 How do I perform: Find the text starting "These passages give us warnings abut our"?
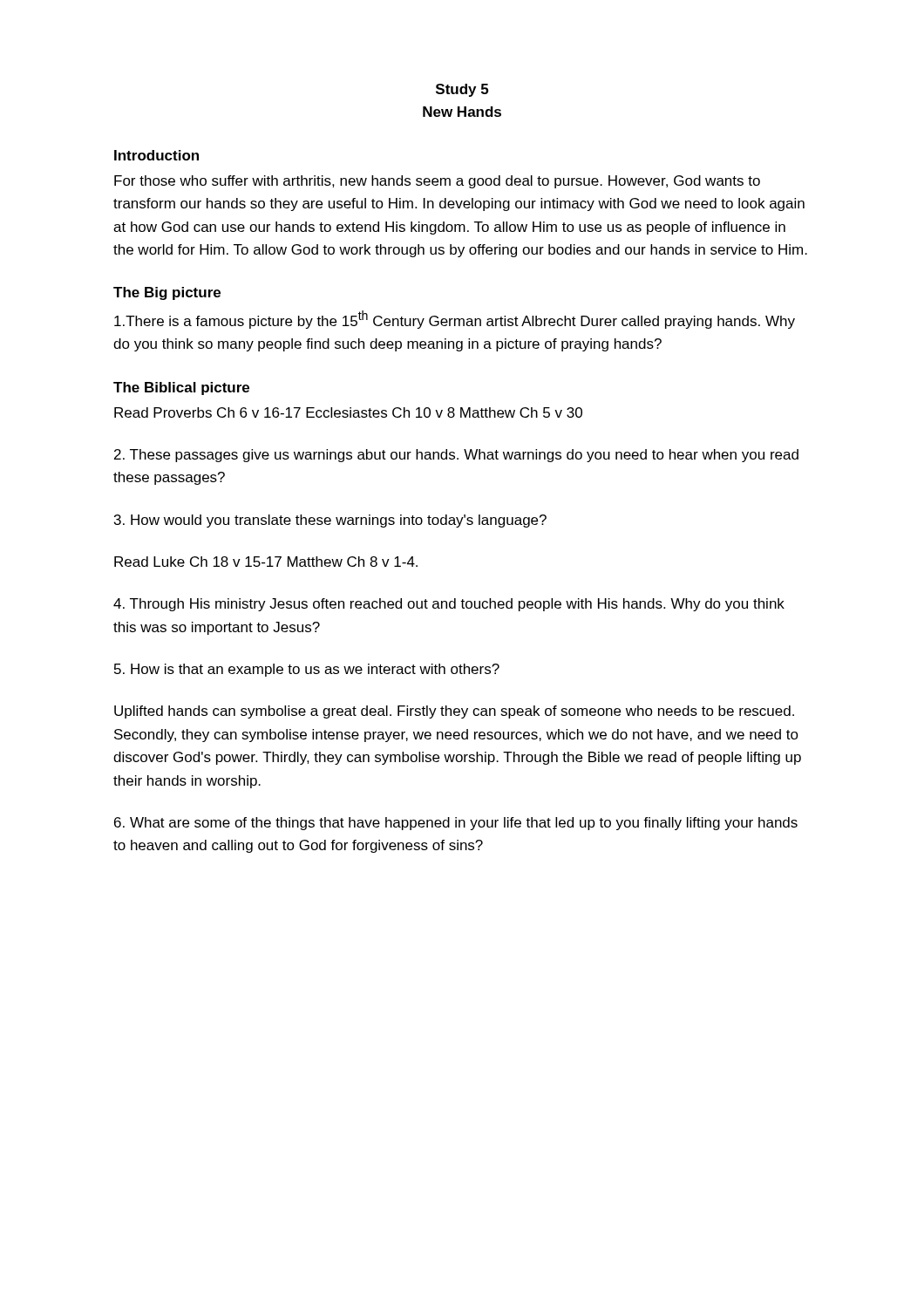tap(456, 466)
